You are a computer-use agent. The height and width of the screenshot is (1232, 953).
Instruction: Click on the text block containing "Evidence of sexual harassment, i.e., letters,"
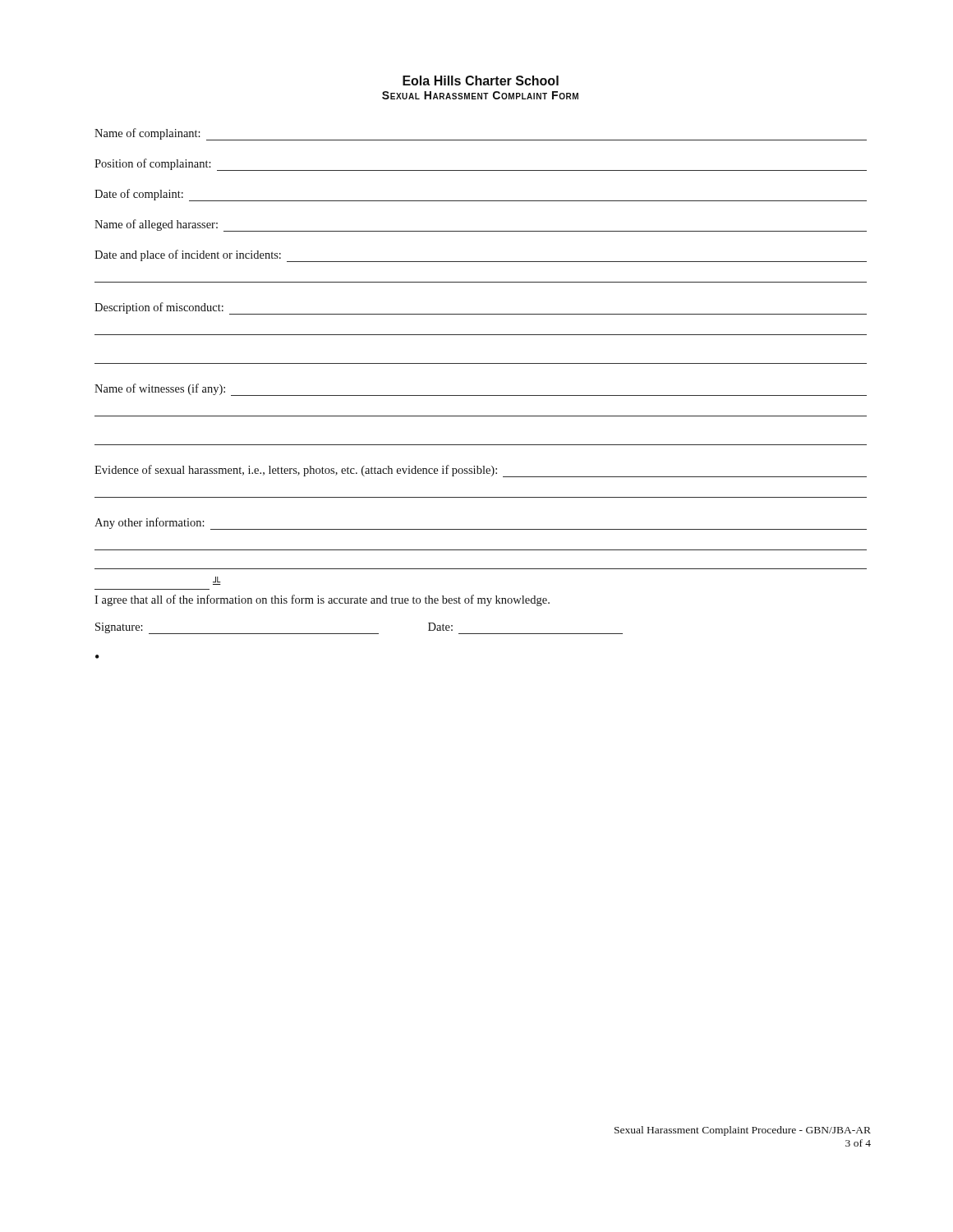tap(481, 469)
